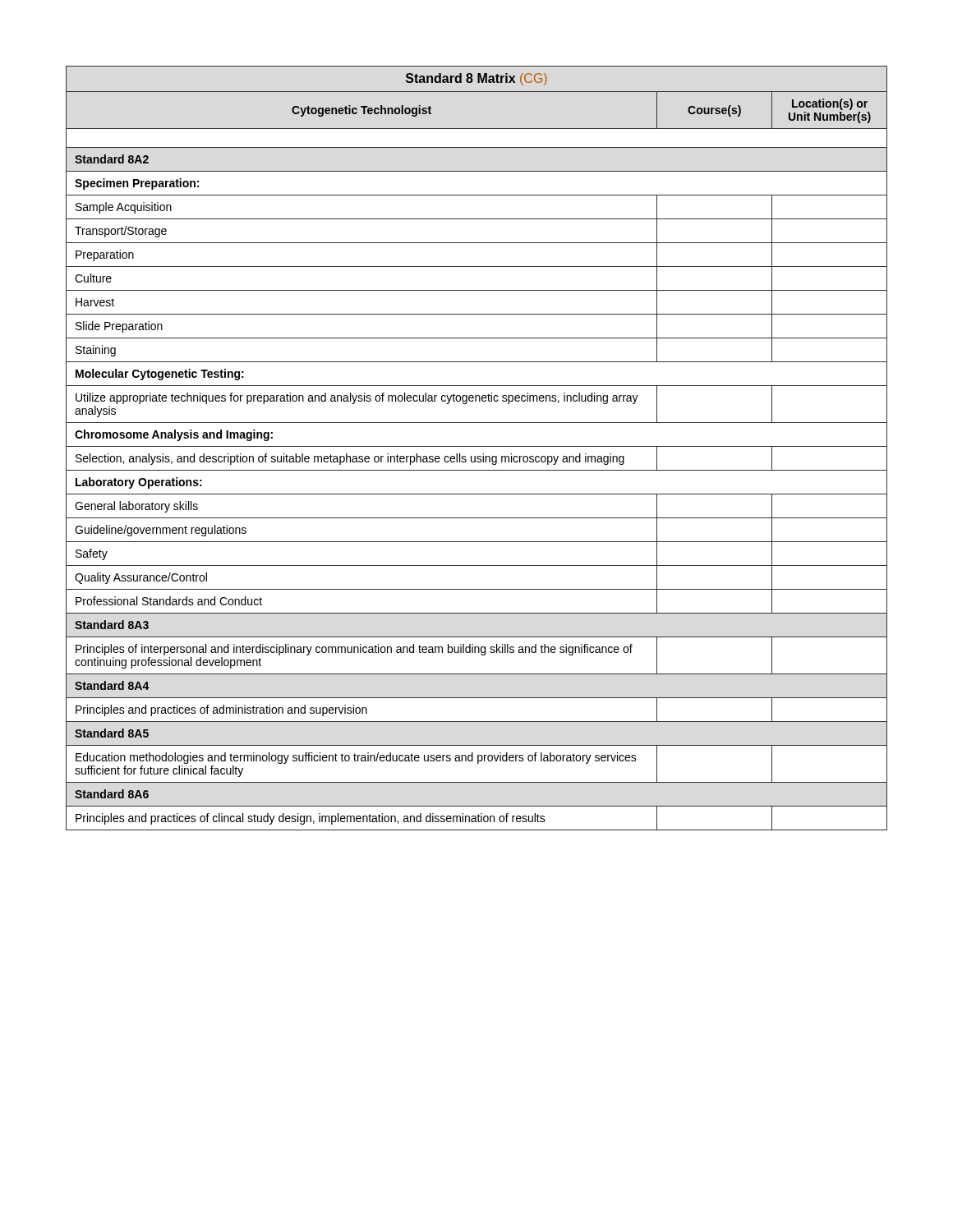
Task: Select the table
Action: click(x=476, y=448)
